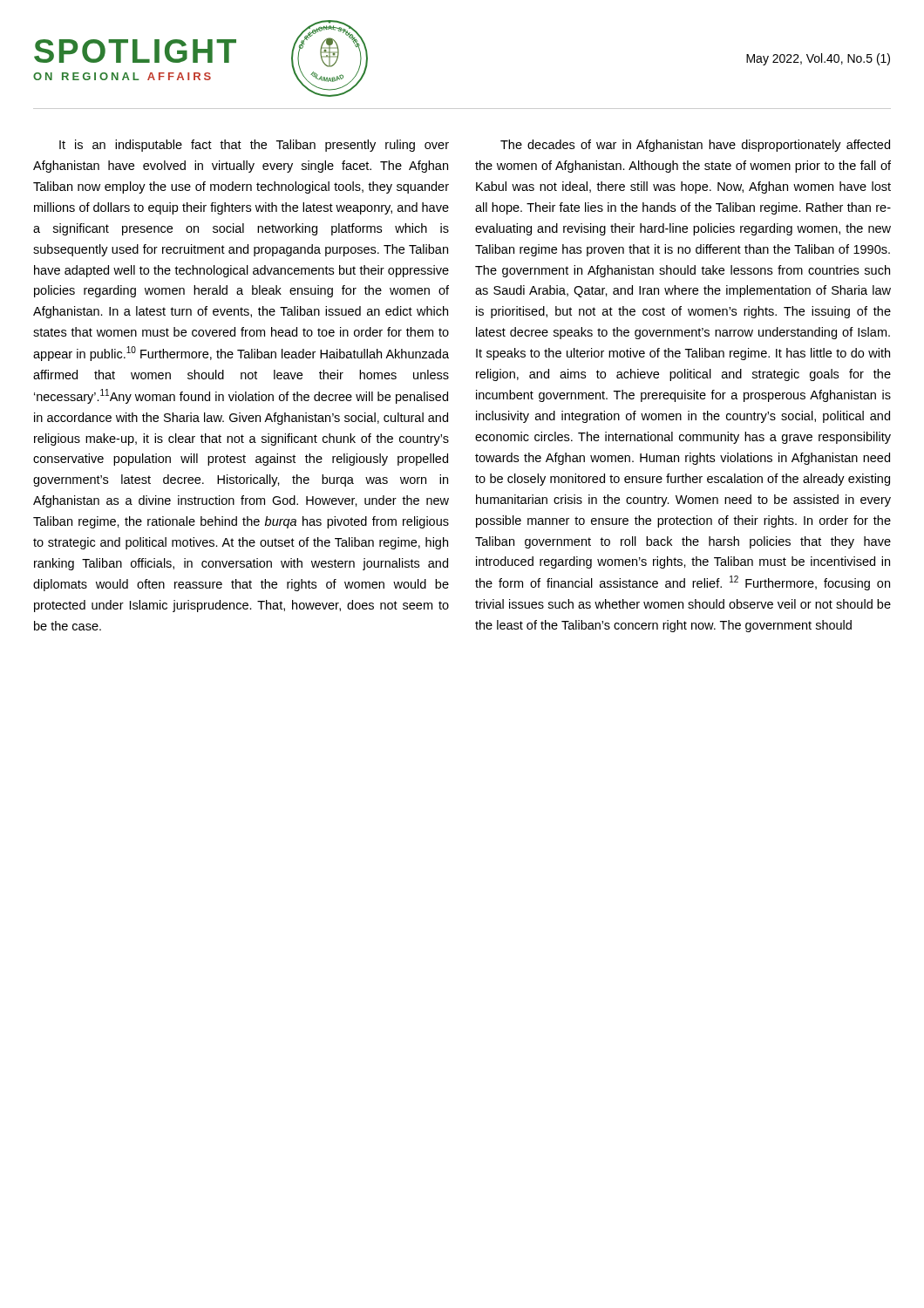Find the text block containing "It is an indisputable fact"
The height and width of the screenshot is (1308, 924).
pos(241,386)
